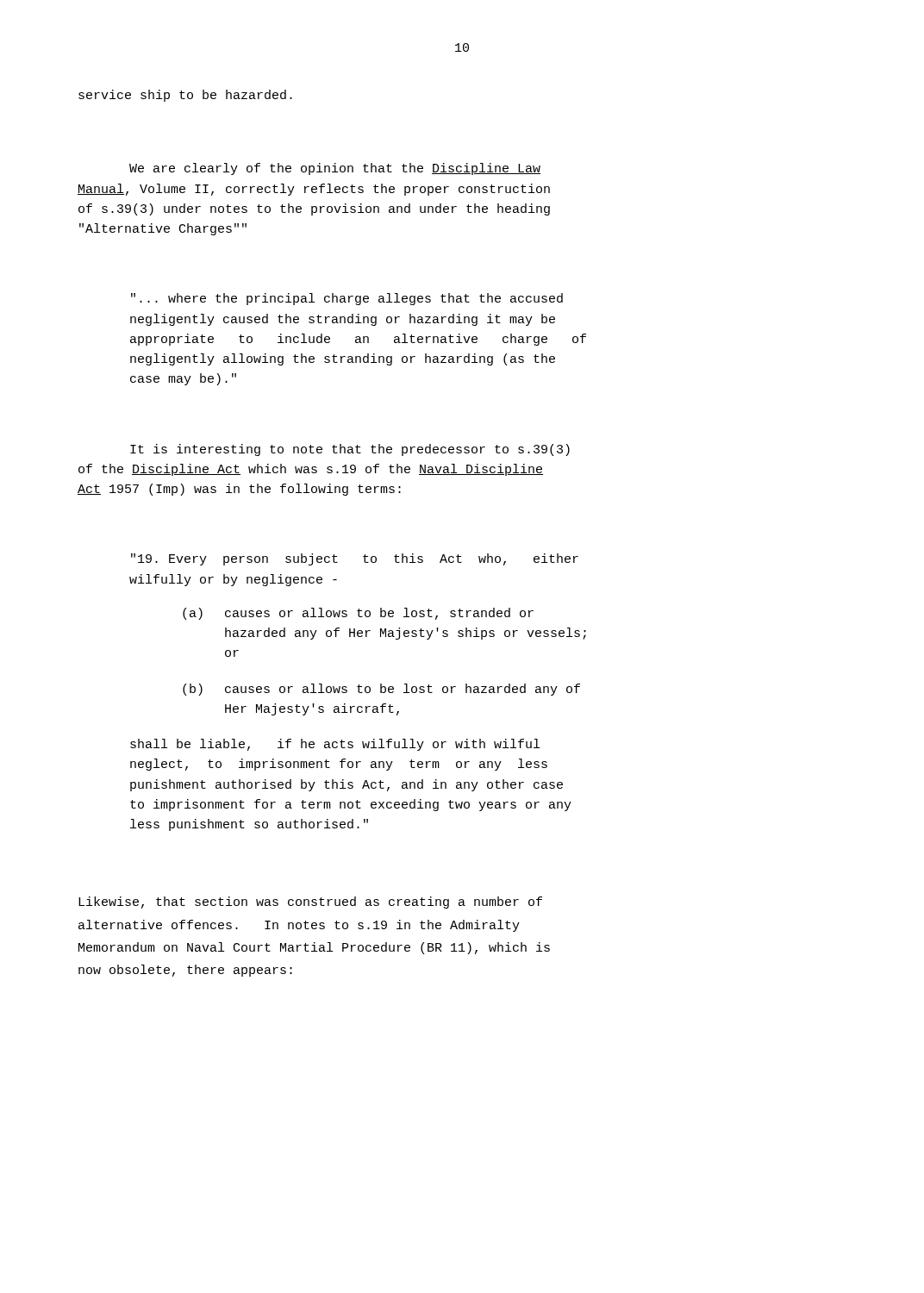Viewport: 924px width, 1293px height.
Task: Point to the block starting "It is interesting to"
Action: (x=325, y=470)
